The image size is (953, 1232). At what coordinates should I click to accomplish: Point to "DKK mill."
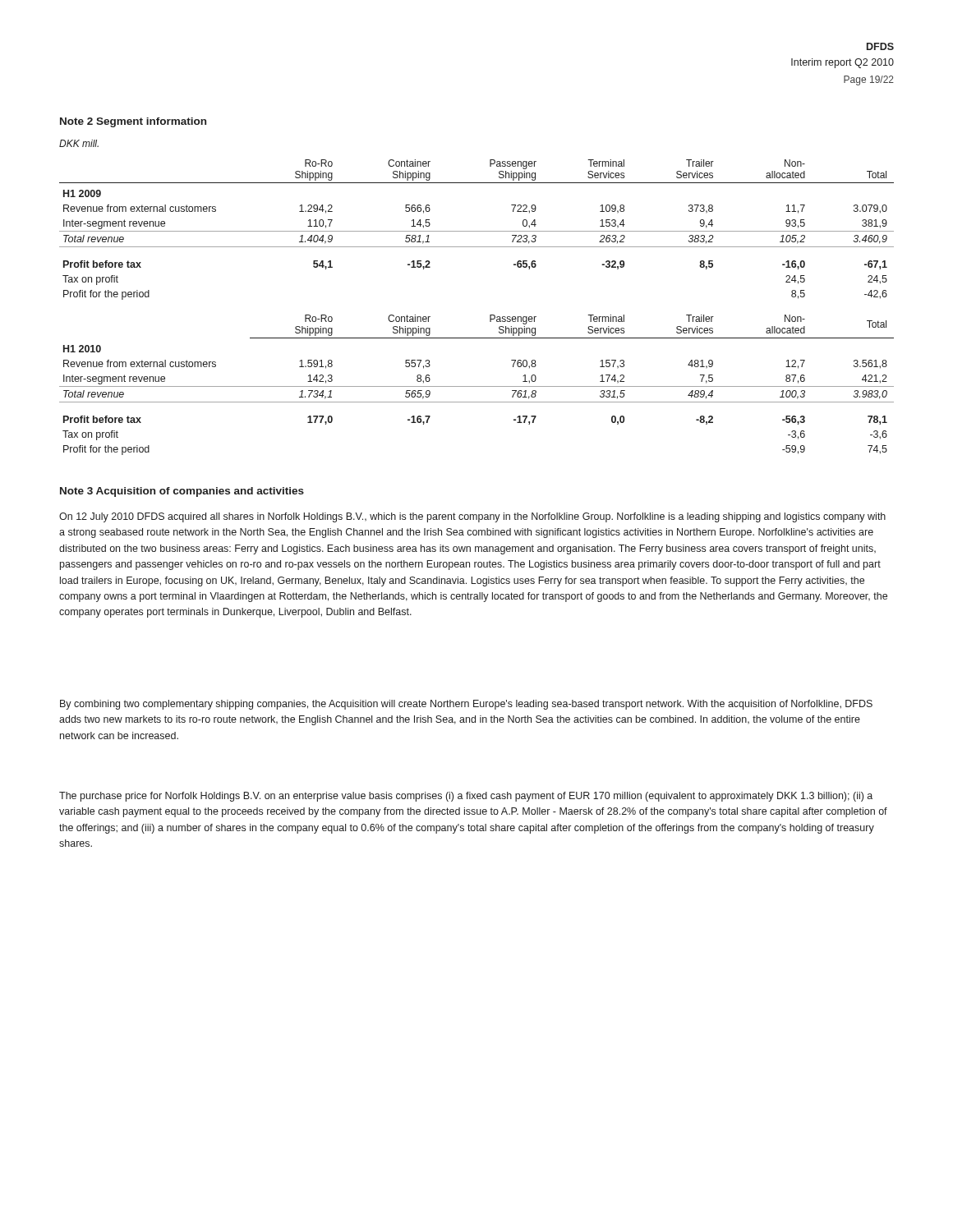point(79,144)
